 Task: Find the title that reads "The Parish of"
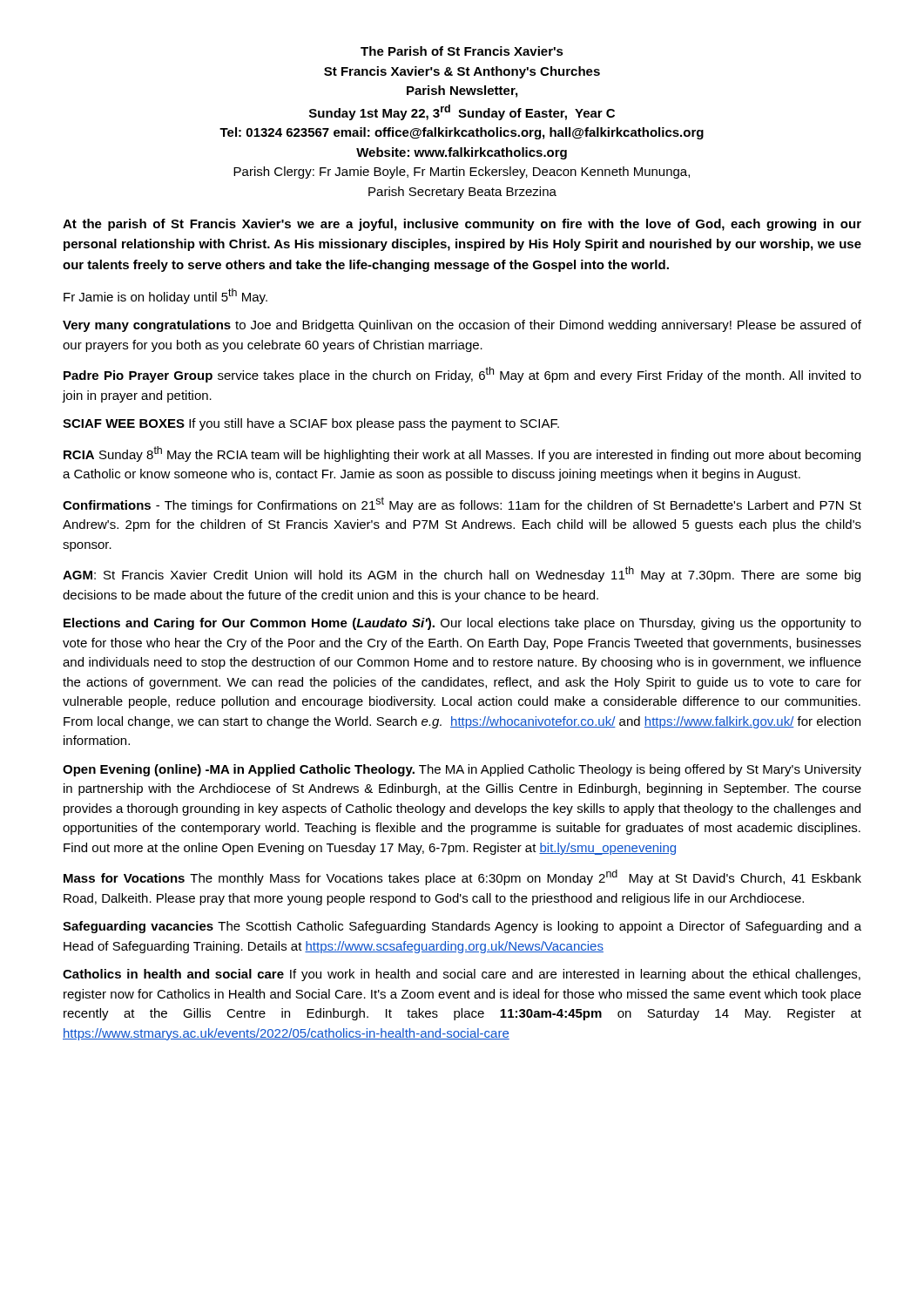(x=462, y=122)
